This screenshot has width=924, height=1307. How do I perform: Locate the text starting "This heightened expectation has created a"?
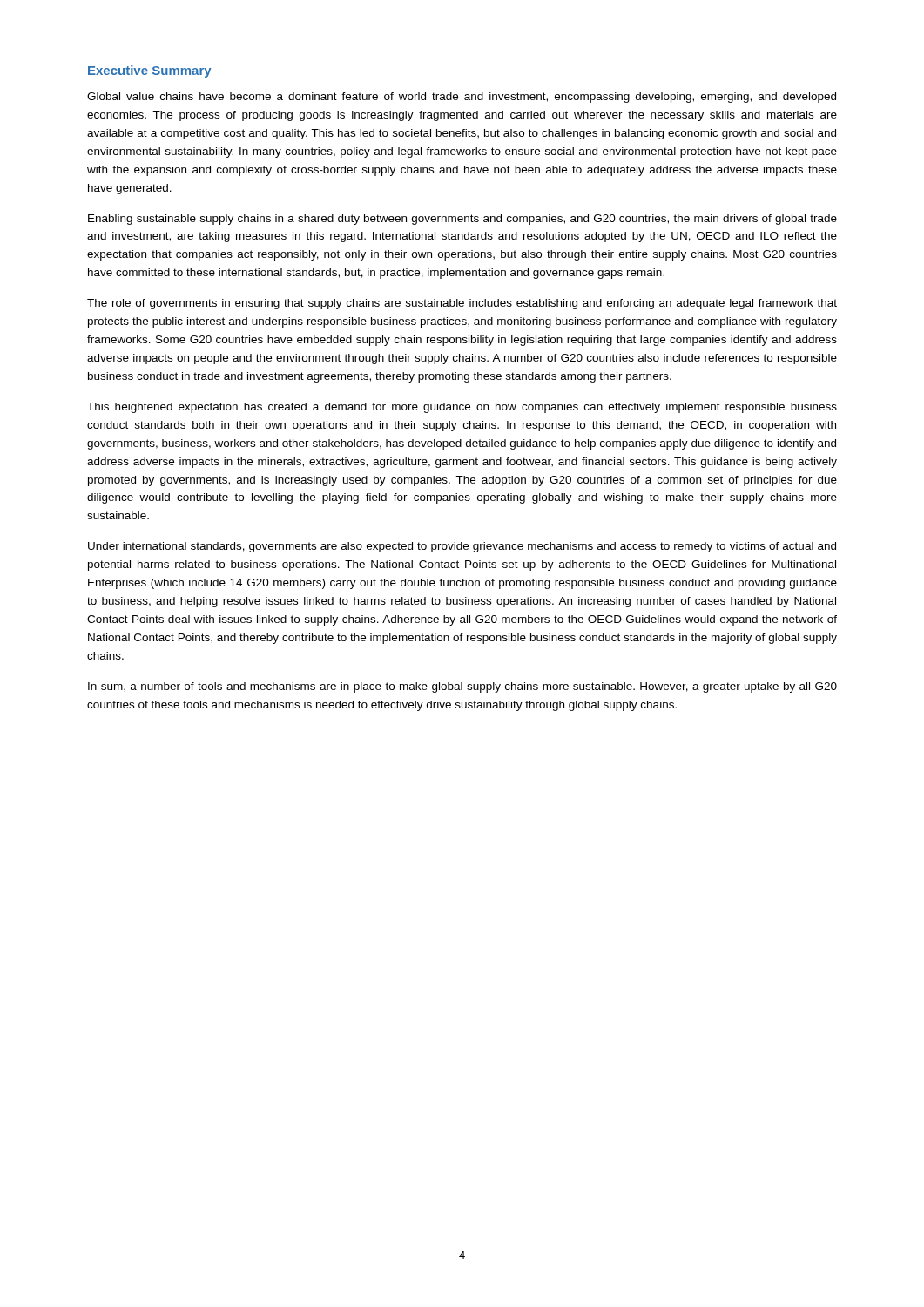[x=462, y=461]
